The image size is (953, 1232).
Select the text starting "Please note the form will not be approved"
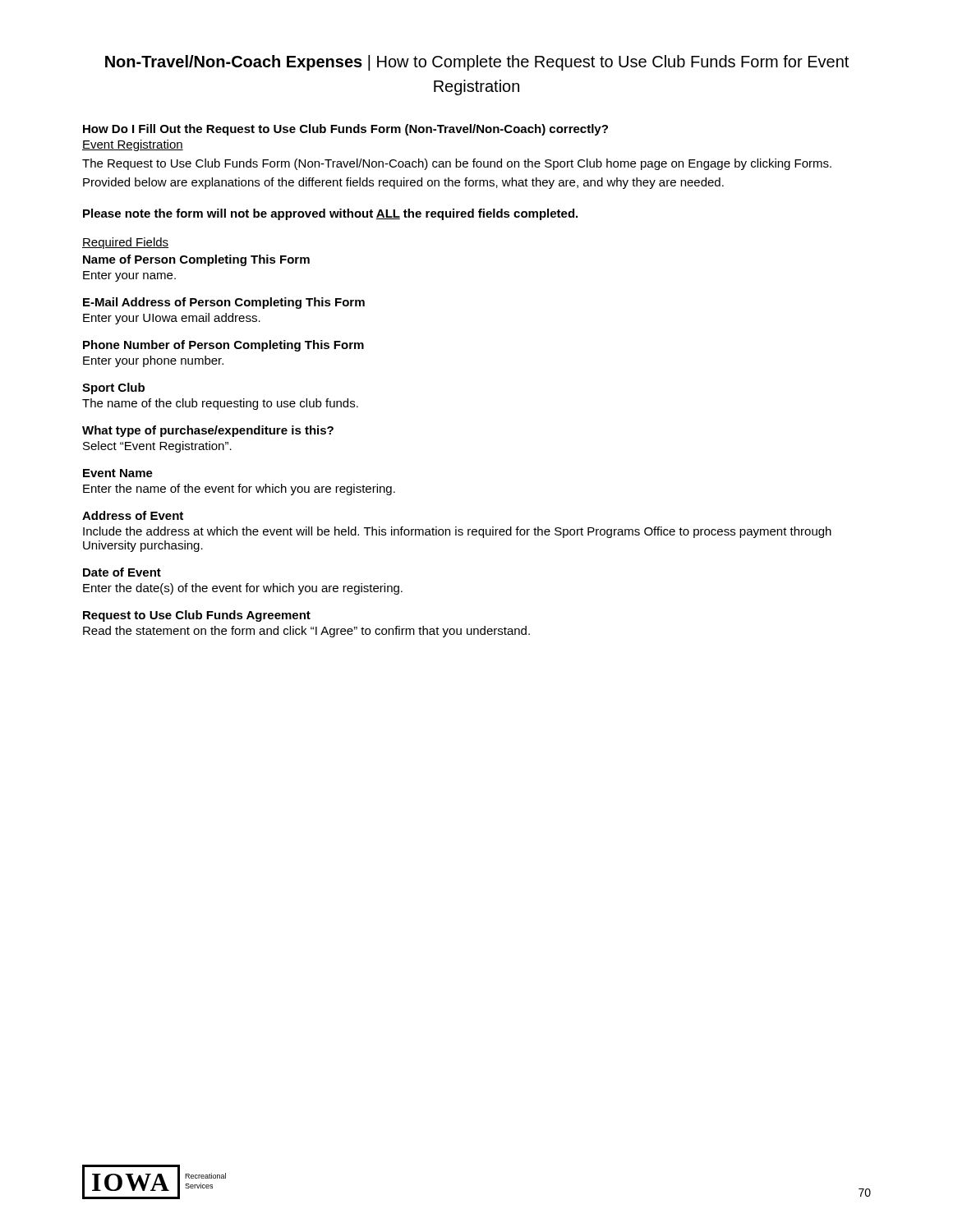[330, 213]
